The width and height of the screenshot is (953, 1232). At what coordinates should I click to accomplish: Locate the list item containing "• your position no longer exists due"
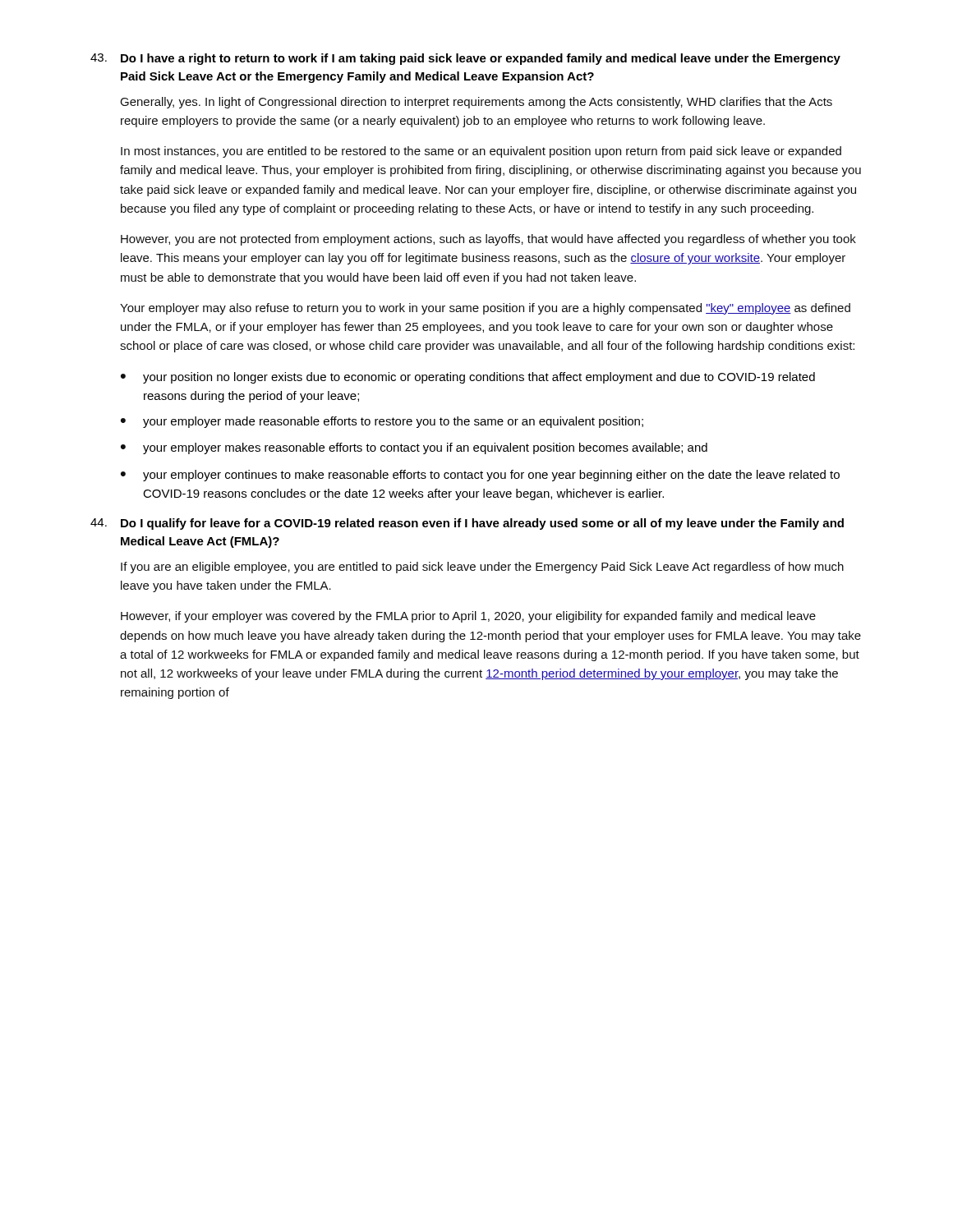[491, 386]
